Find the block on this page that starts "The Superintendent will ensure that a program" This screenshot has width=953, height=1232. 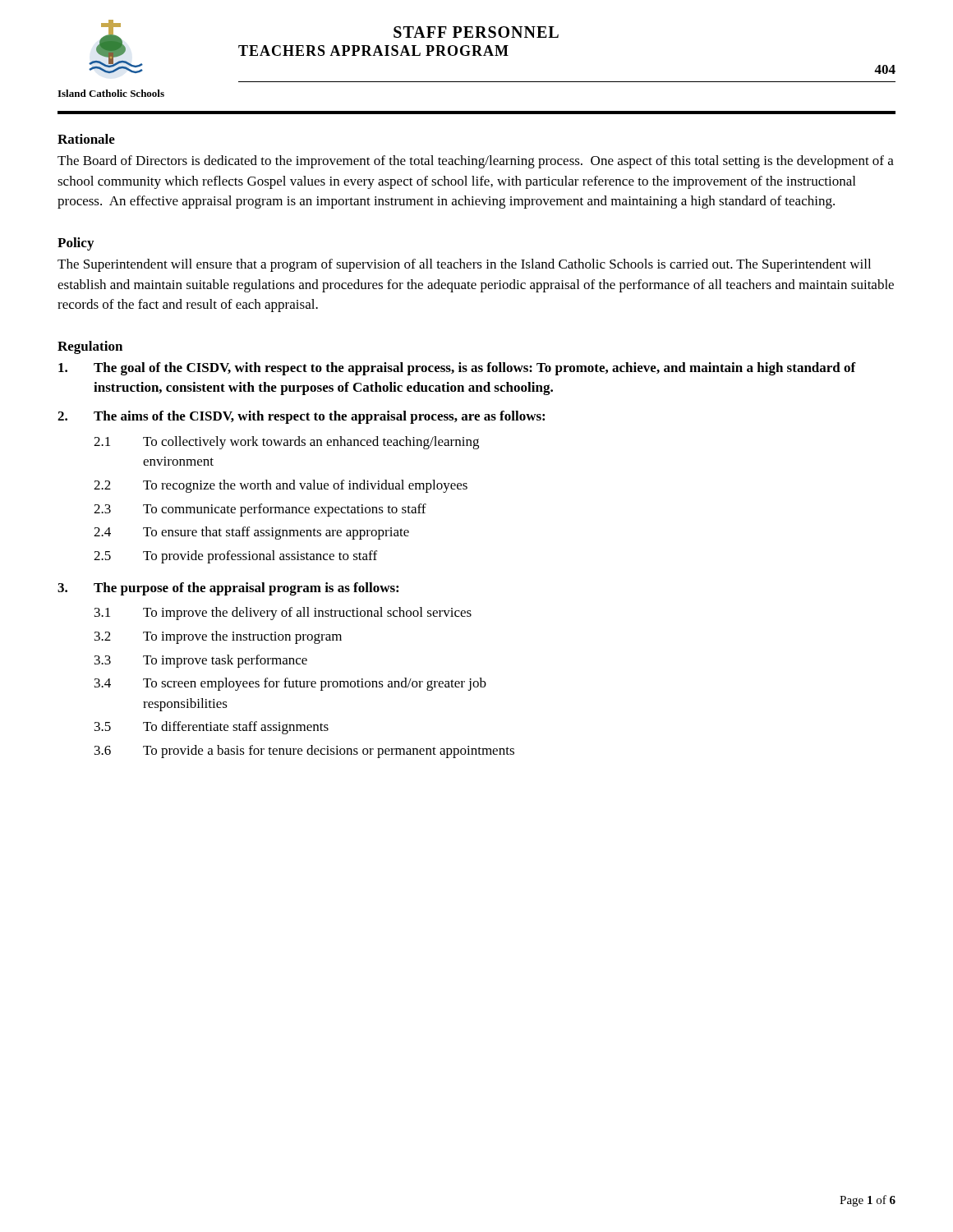476,284
